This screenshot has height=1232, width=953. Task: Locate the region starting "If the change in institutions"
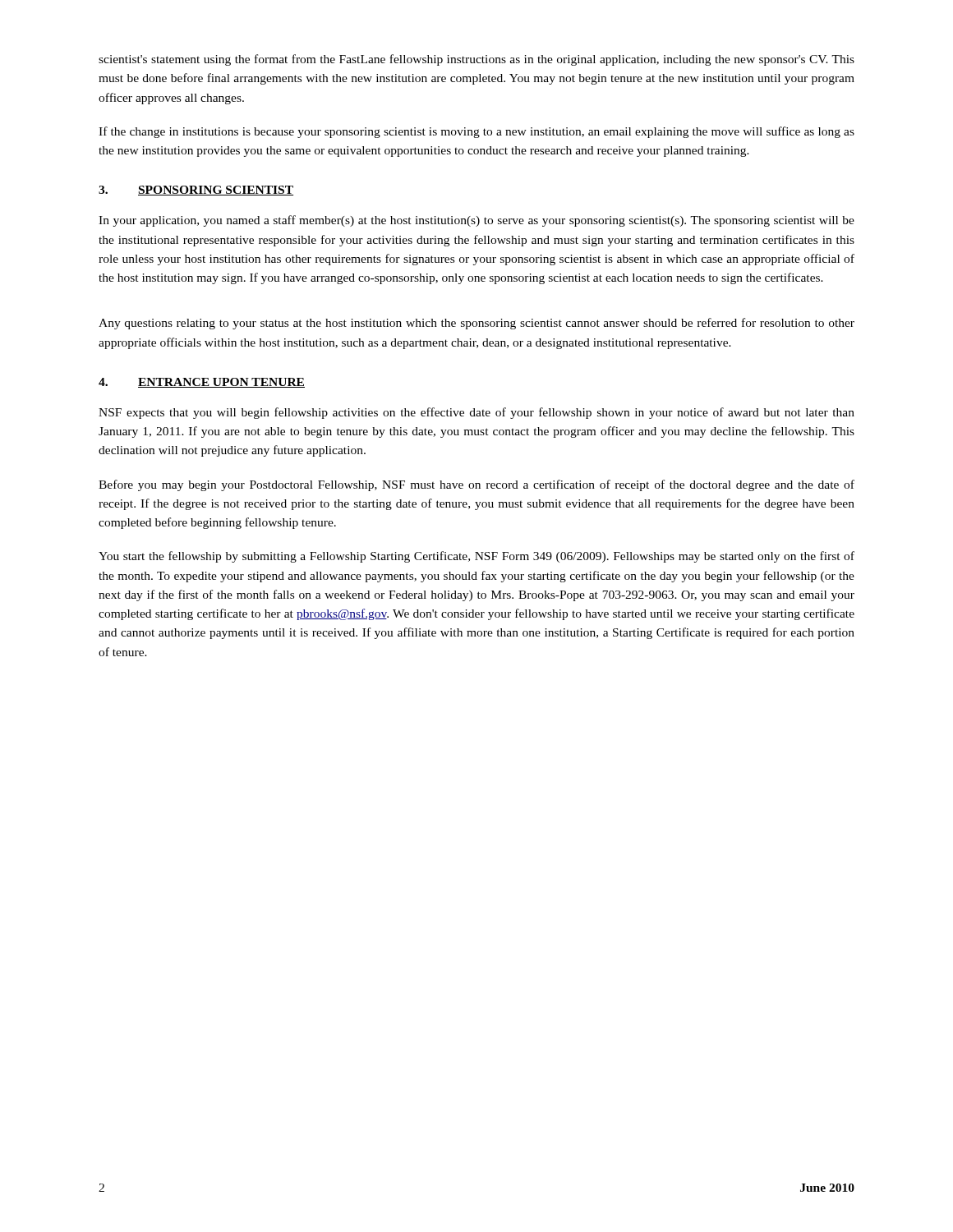tap(476, 140)
